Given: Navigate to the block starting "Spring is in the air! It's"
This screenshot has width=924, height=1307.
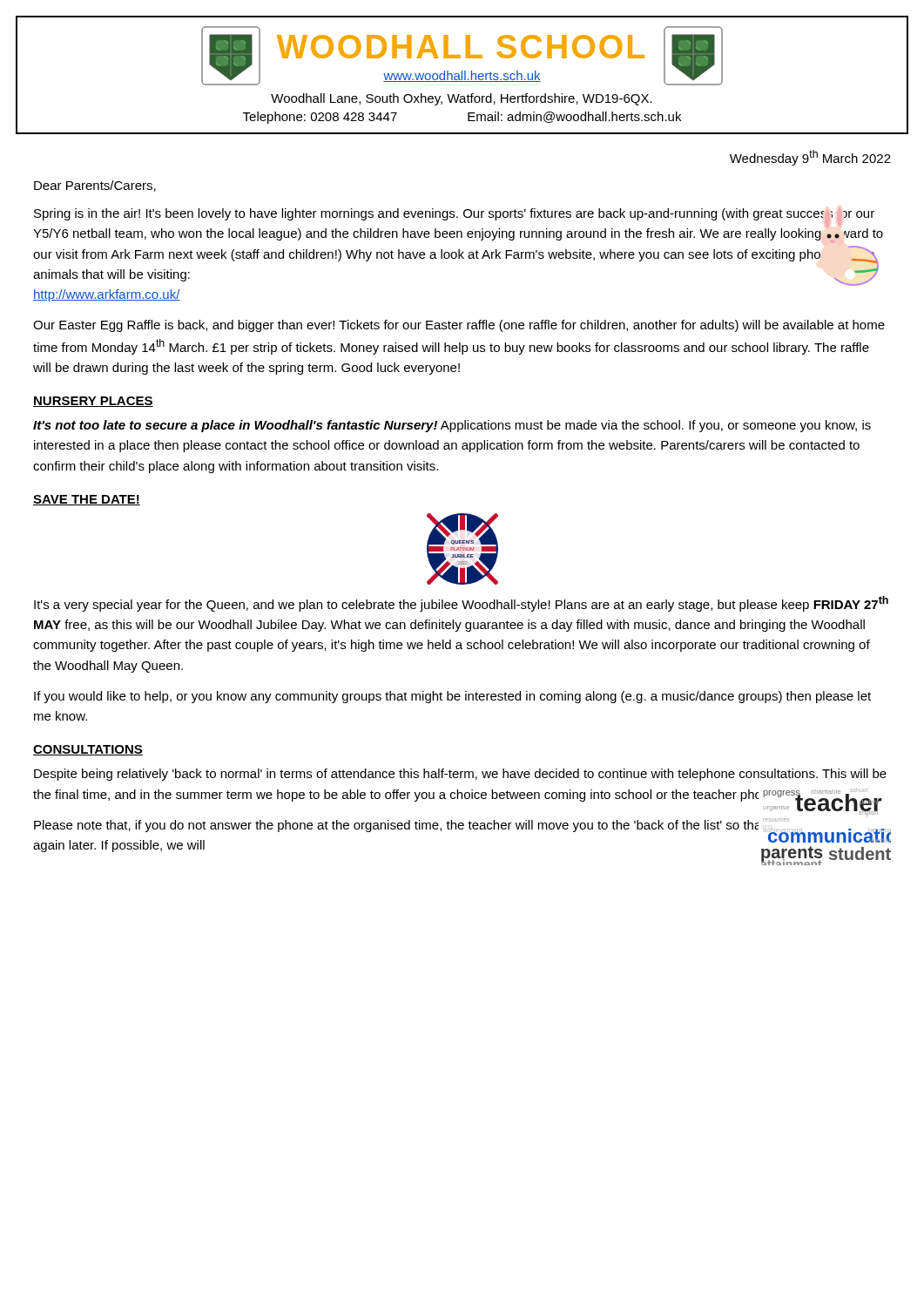Looking at the screenshot, I should (x=462, y=252).
